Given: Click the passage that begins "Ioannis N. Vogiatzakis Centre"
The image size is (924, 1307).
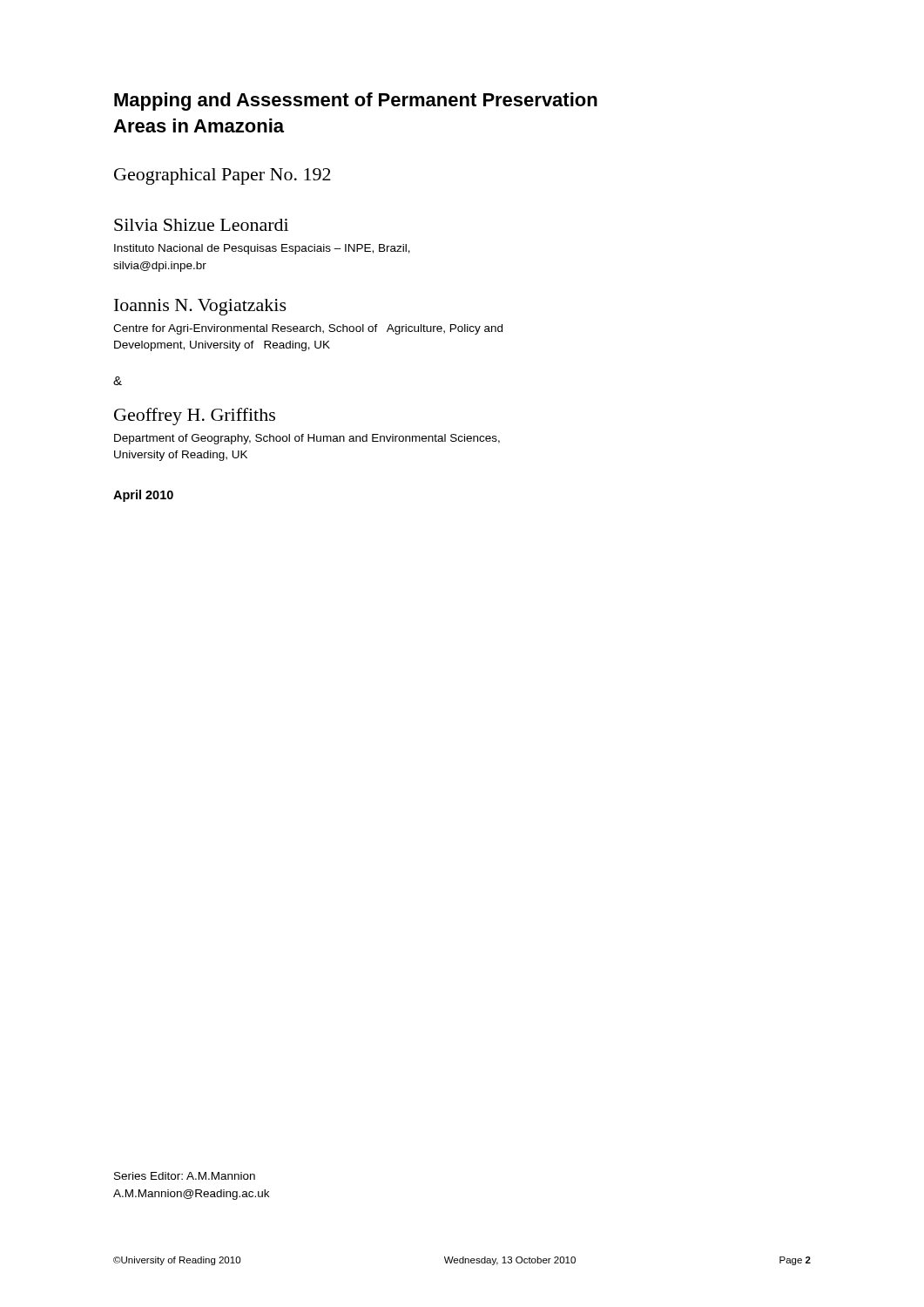Looking at the screenshot, I should click(462, 323).
